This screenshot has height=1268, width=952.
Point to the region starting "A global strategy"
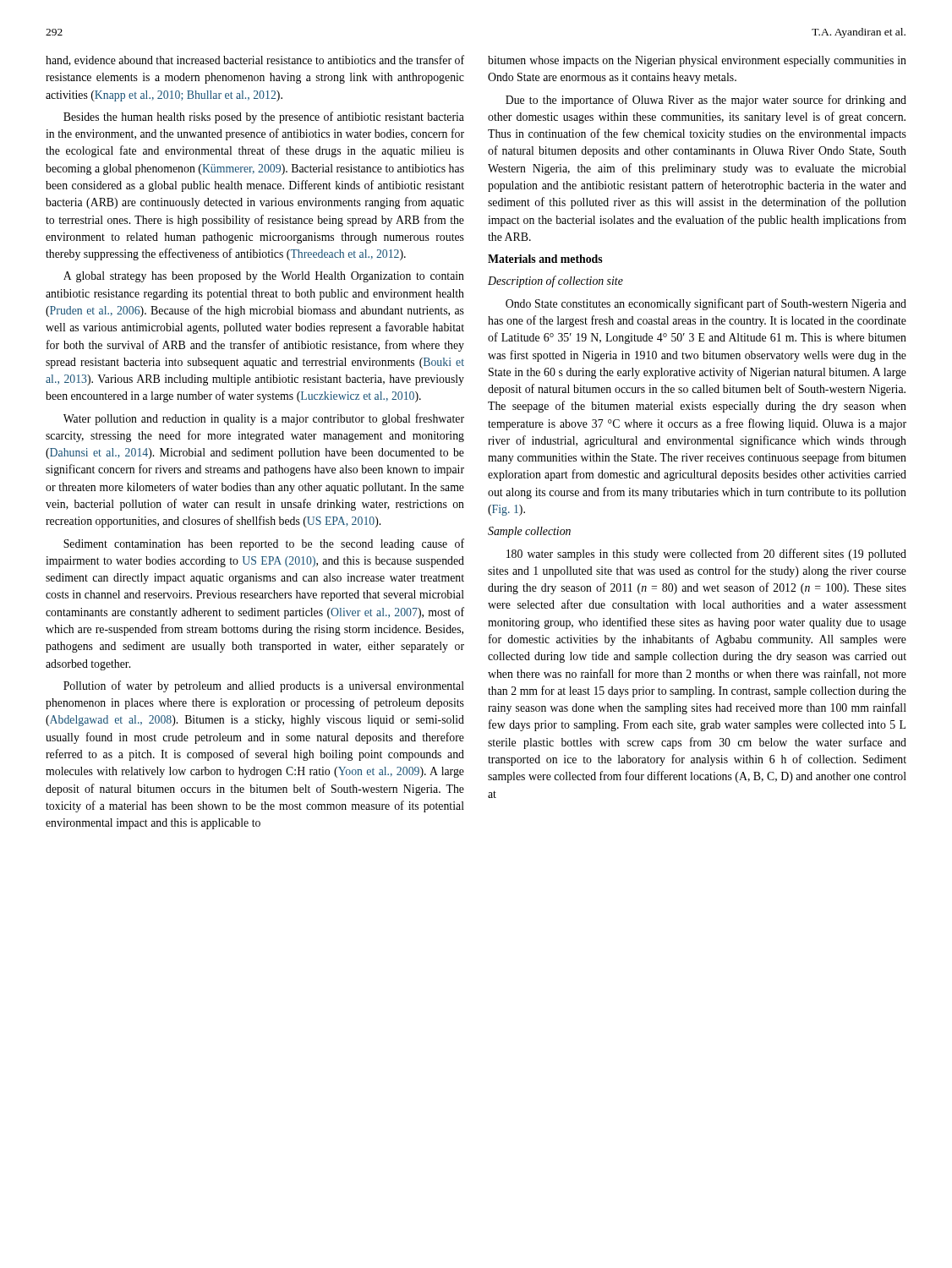point(255,336)
